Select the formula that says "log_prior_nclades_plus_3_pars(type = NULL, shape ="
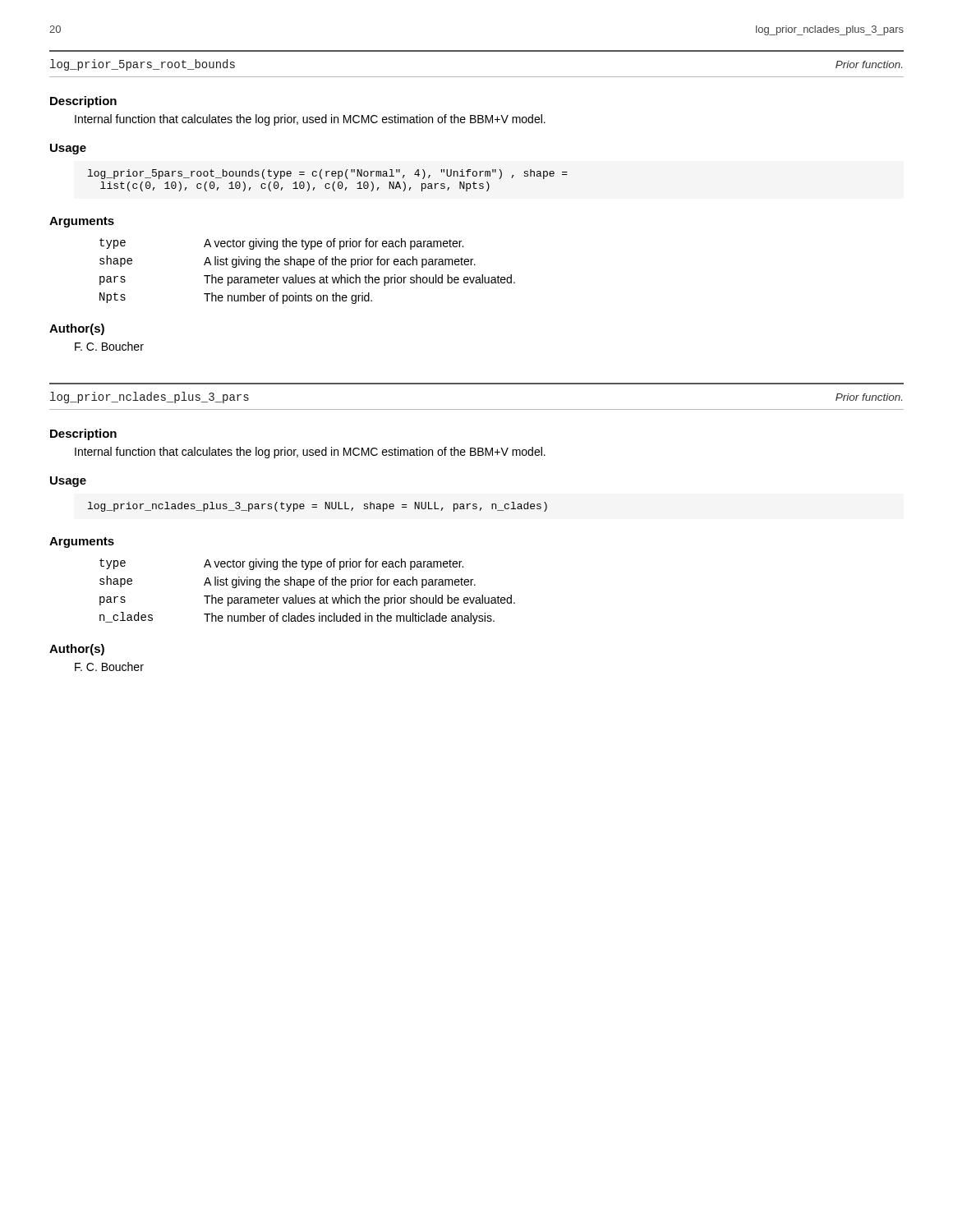Screen dimensions: 1232x953 [x=318, y=506]
